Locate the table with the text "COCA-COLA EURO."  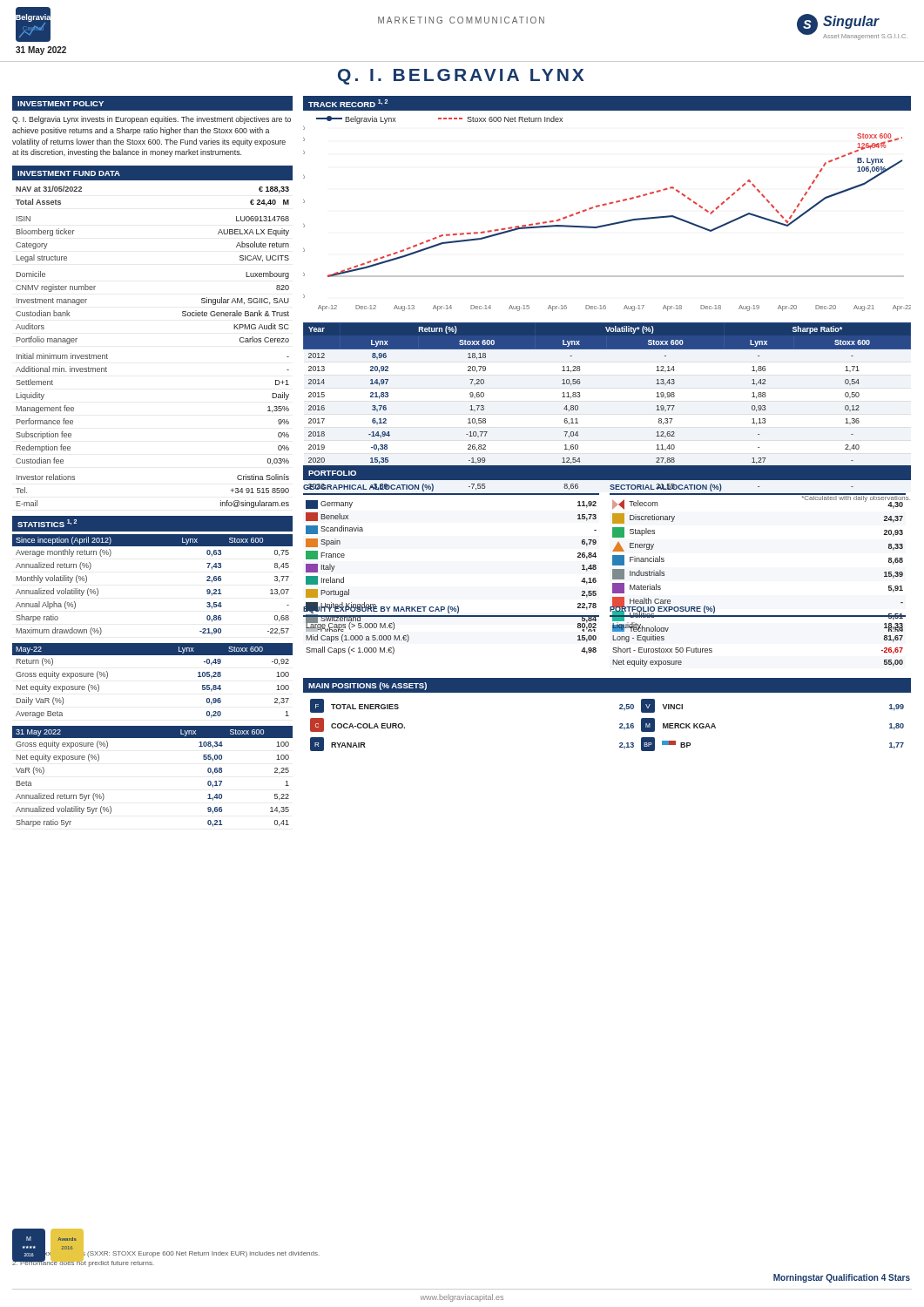coord(607,726)
